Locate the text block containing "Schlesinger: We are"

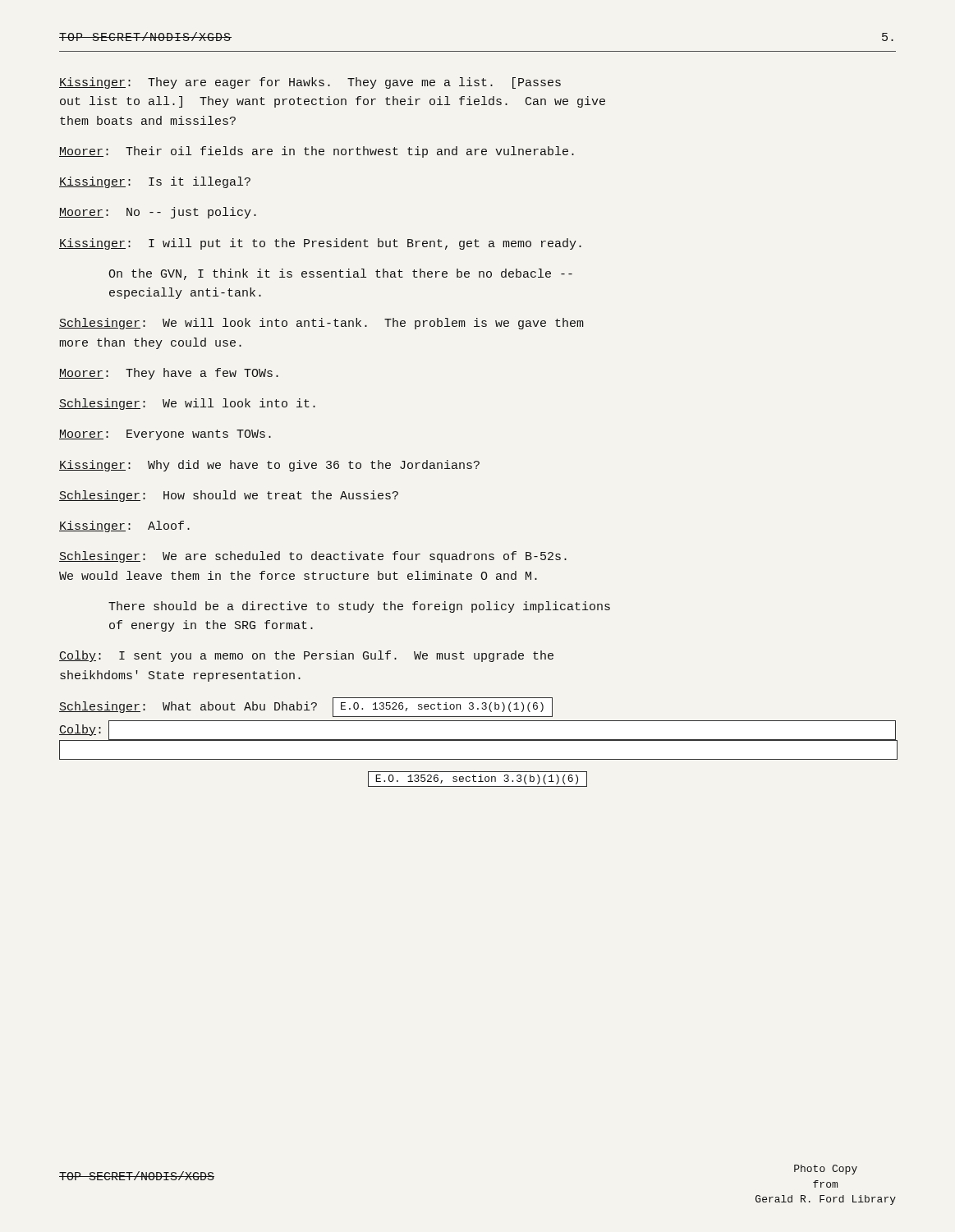[314, 567]
